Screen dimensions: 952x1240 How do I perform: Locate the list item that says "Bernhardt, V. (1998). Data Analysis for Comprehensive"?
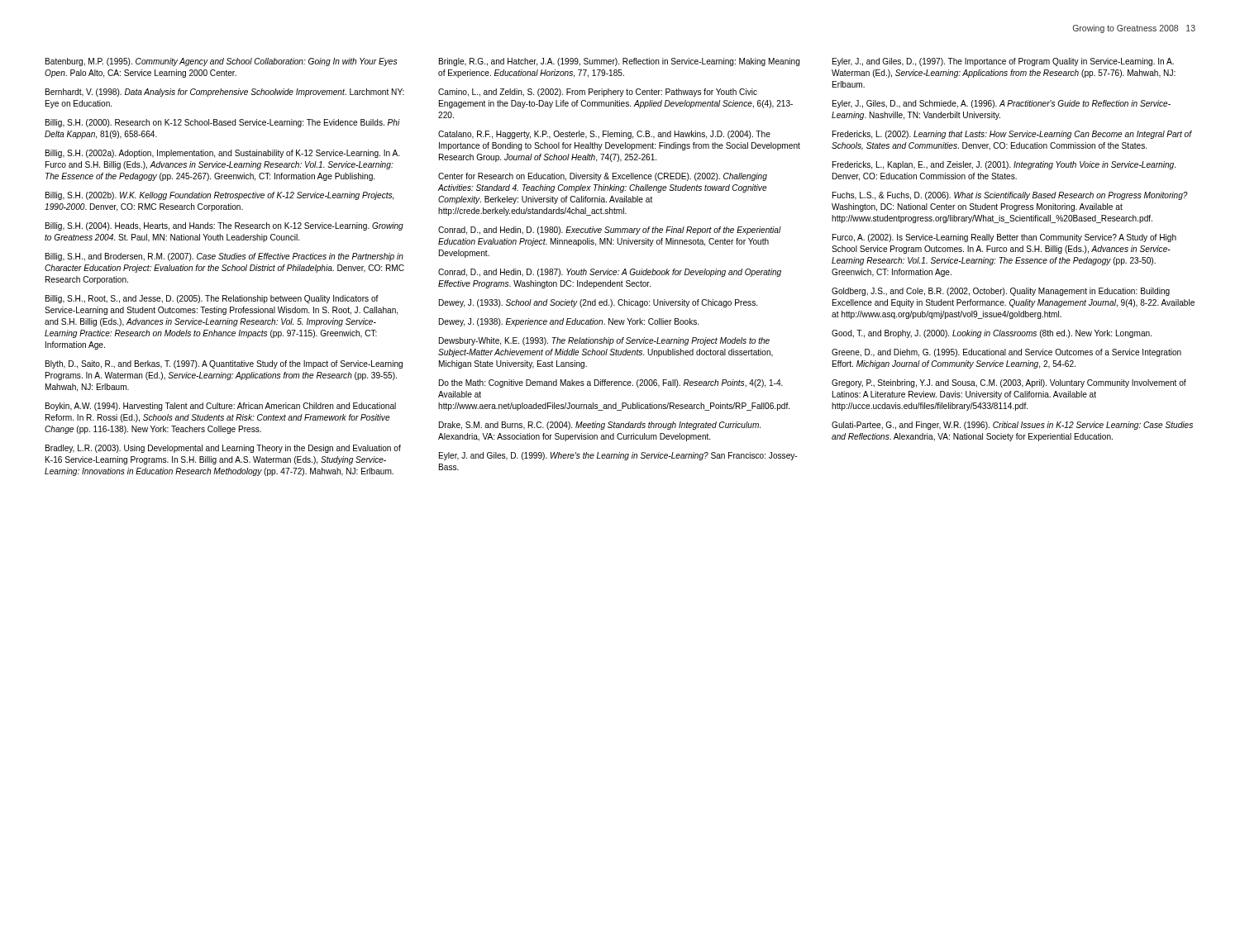[x=225, y=98]
